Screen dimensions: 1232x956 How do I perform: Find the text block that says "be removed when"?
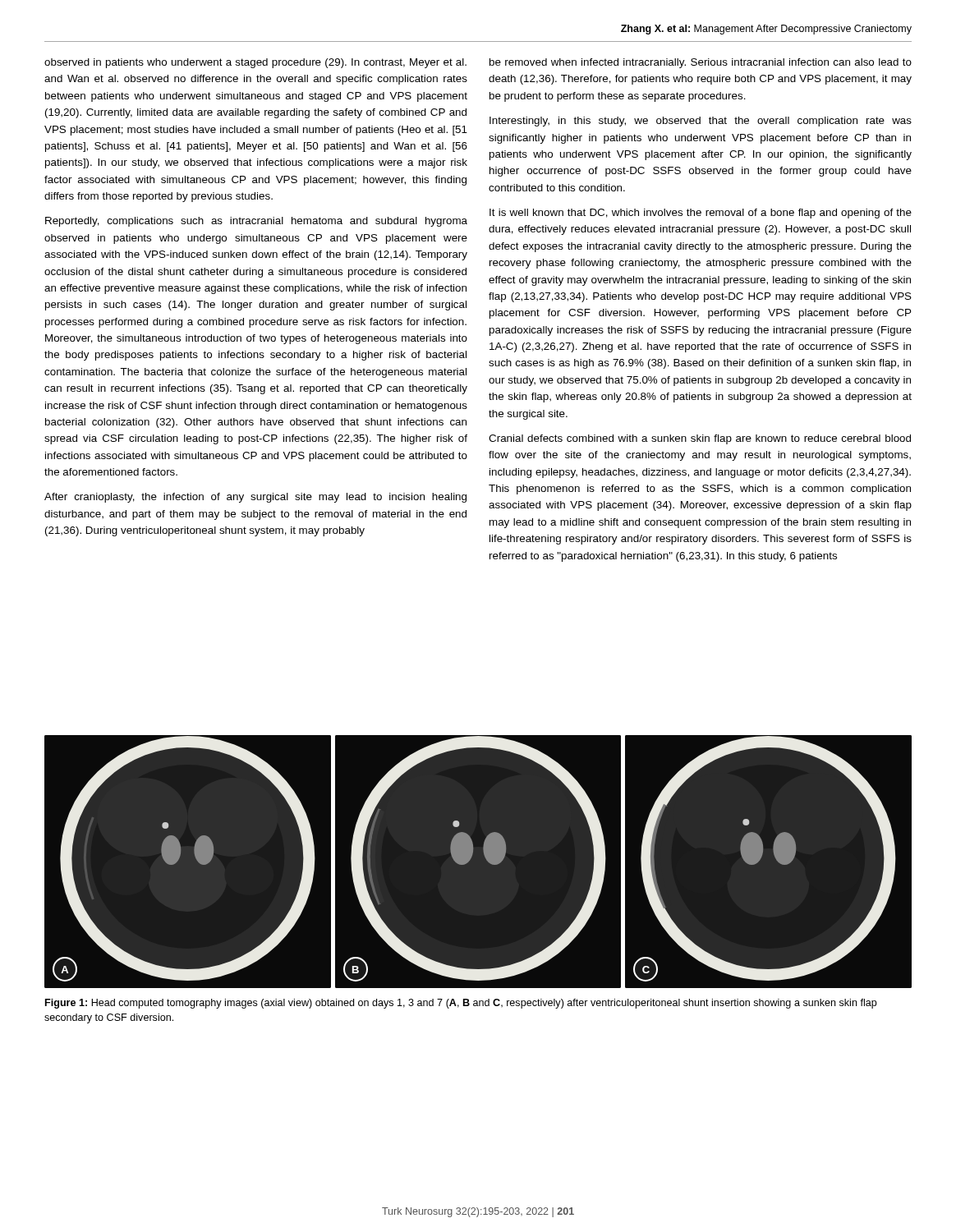[700, 309]
